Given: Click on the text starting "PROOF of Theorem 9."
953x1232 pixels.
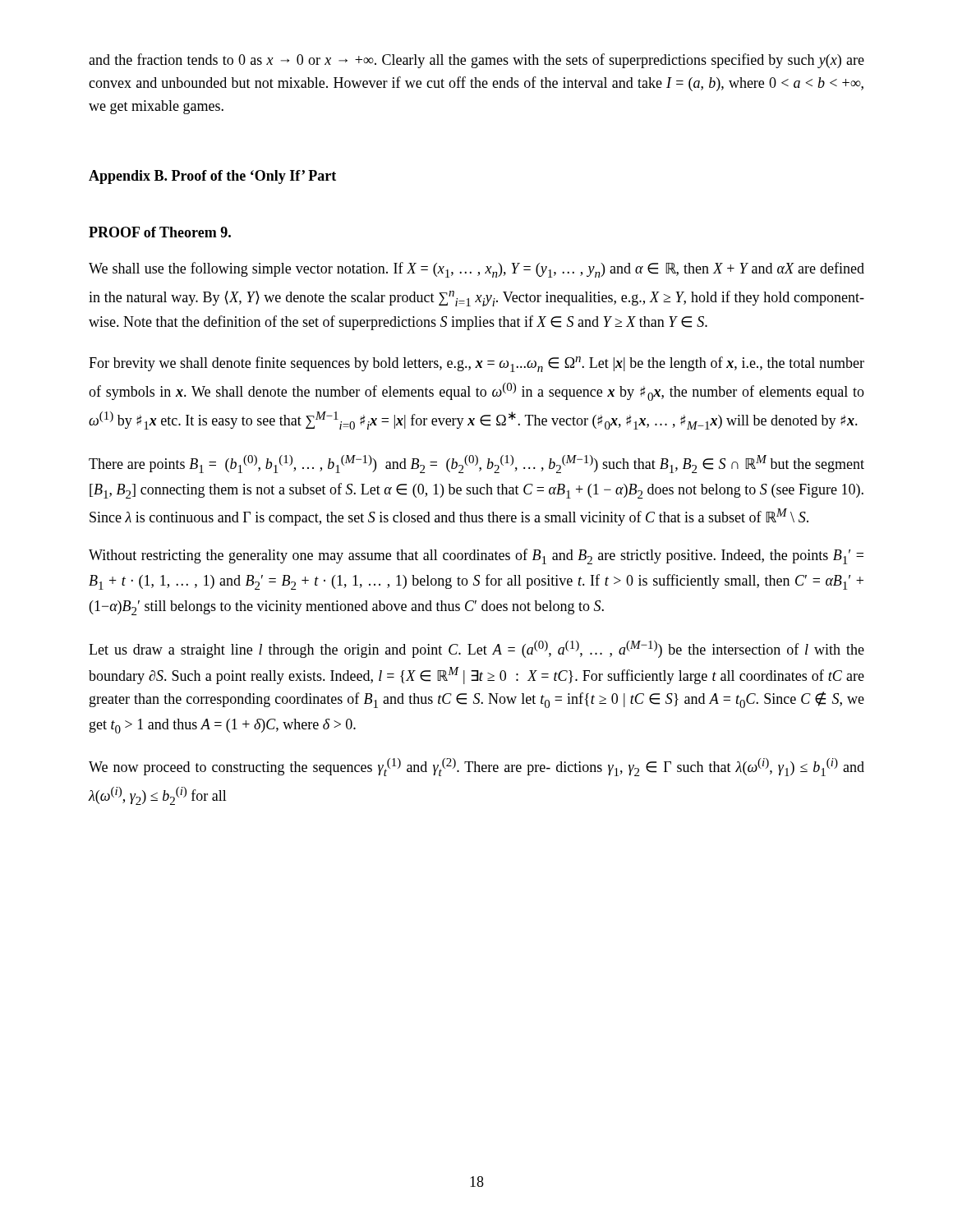Looking at the screenshot, I should pyautogui.click(x=160, y=232).
